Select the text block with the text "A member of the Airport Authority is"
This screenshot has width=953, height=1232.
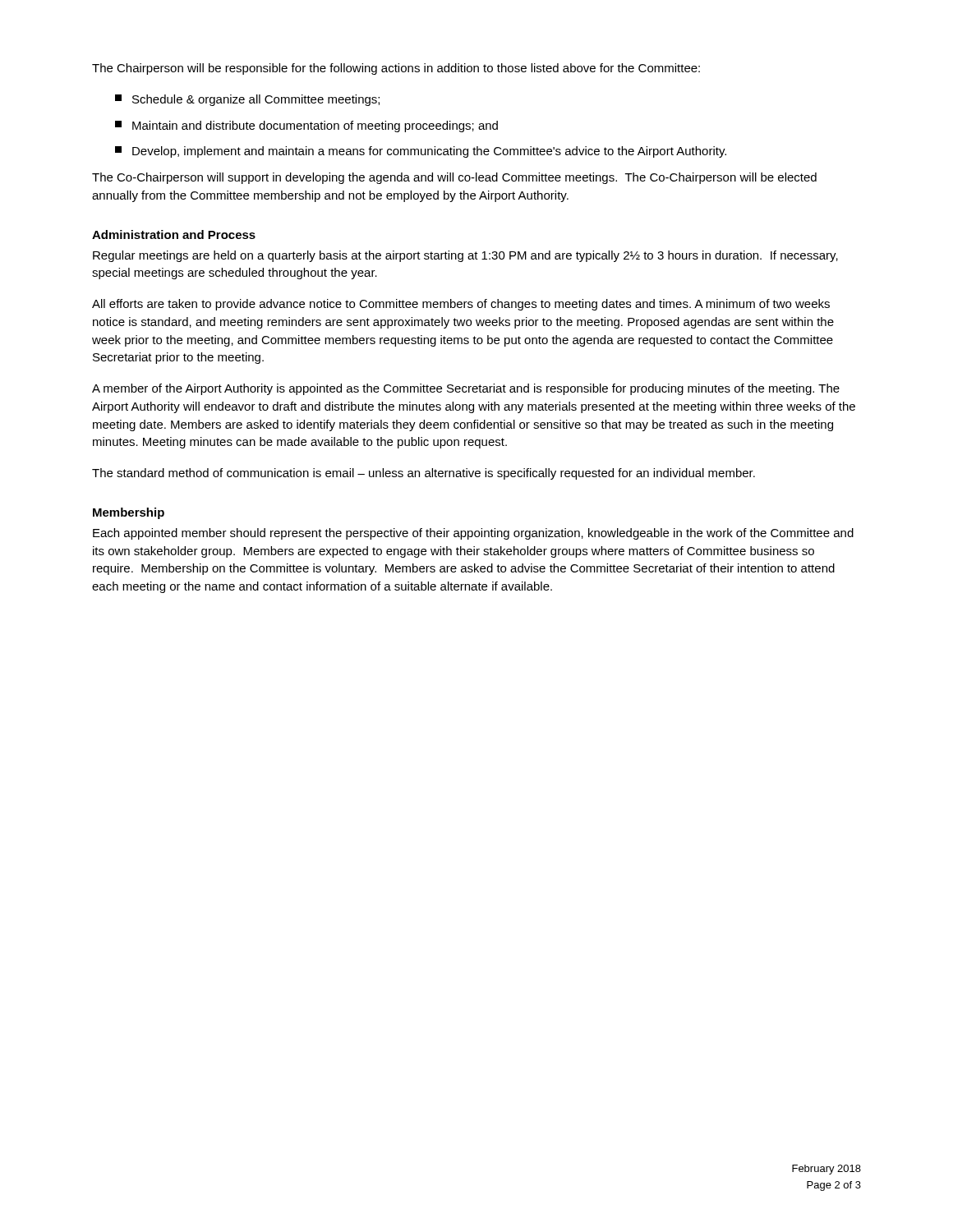474,415
